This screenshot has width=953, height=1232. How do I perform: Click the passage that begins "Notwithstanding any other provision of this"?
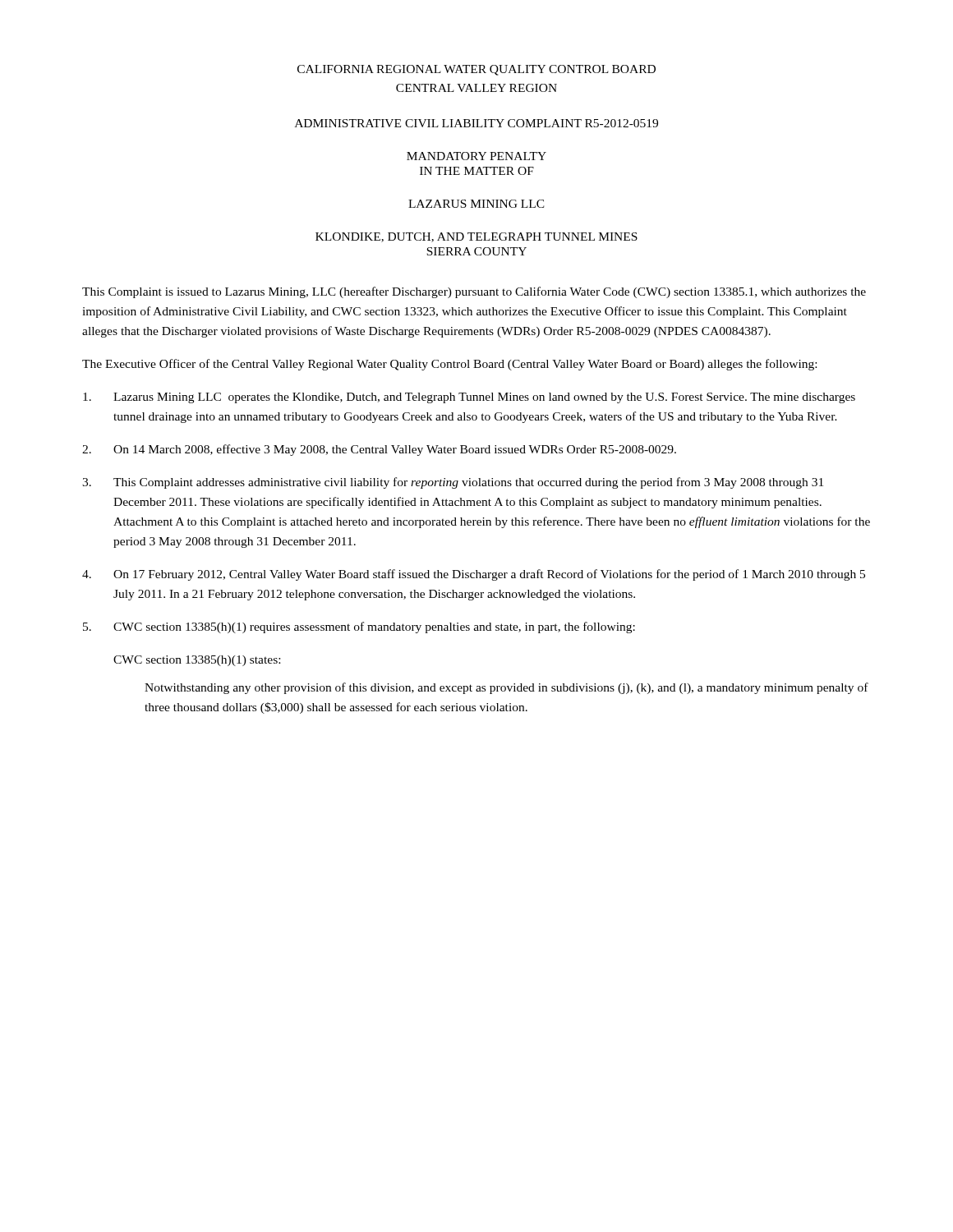506,697
